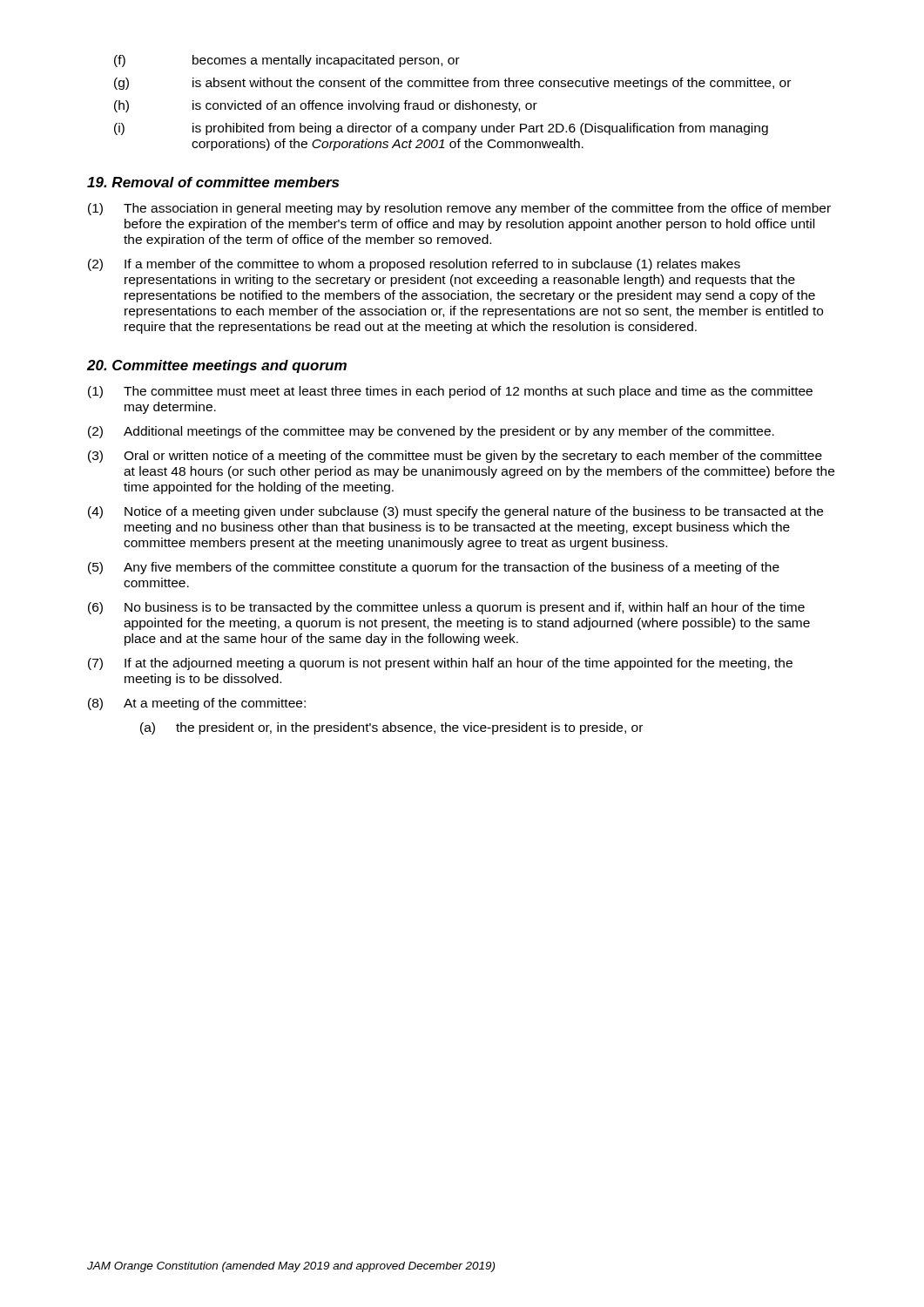Locate the block of text that opens with "(7) If at the adjourned meeting a quorum"
Viewport: 924px width, 1307px height.
(x=462, y=671)
